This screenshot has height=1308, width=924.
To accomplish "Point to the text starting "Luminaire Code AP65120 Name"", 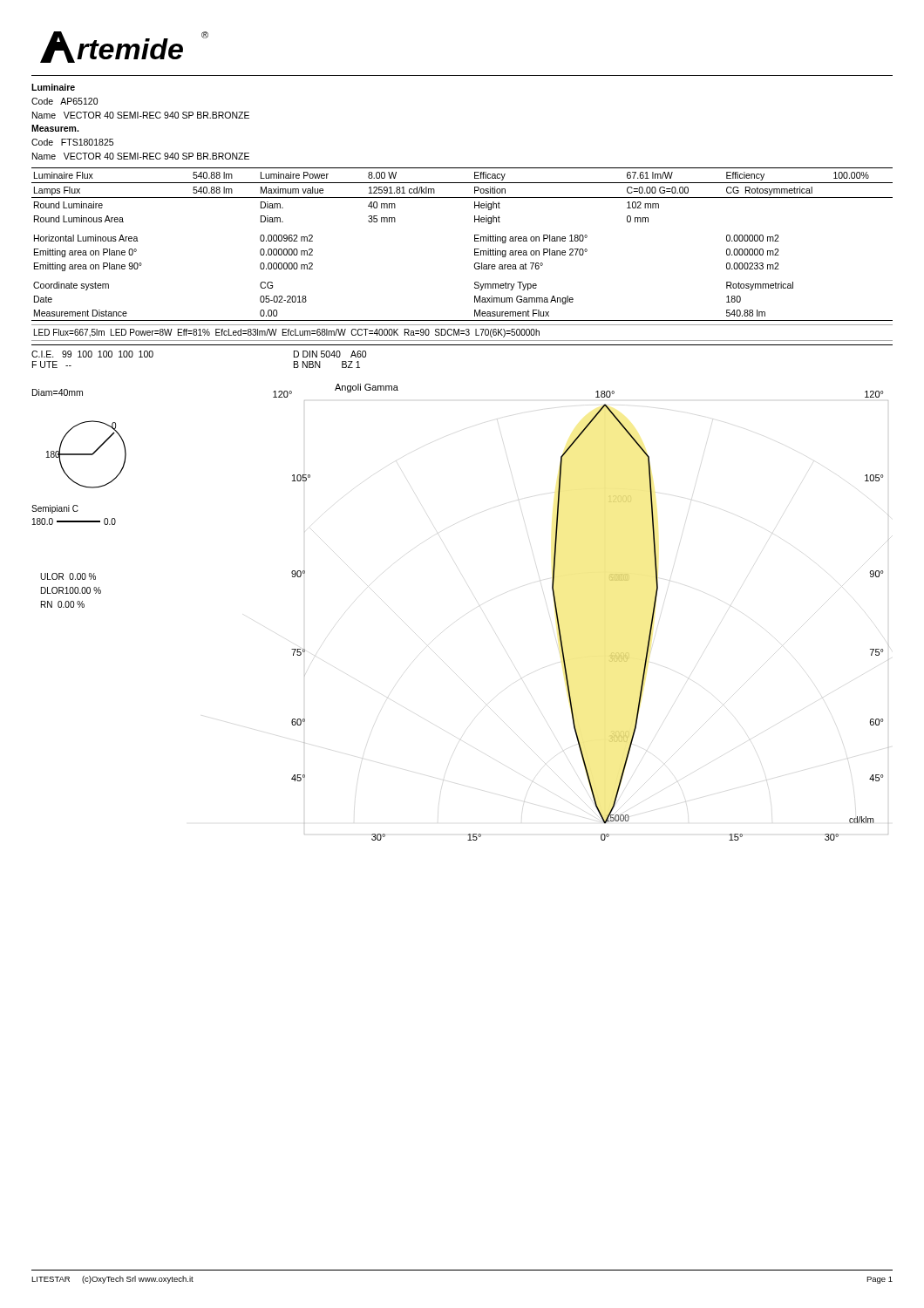I will coord(141,122).
